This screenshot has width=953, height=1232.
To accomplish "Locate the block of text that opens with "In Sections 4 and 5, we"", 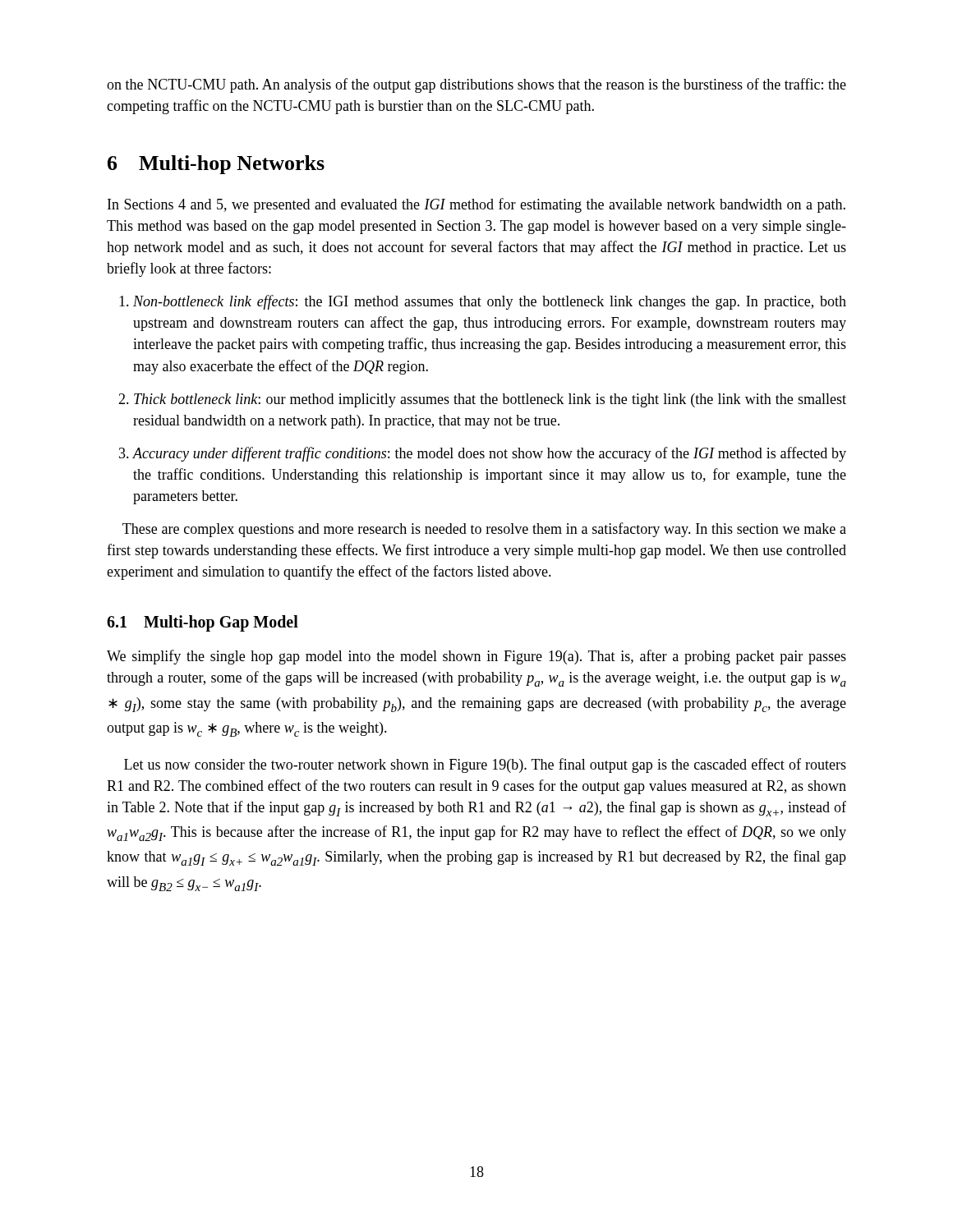I will (x=476, y=237).
